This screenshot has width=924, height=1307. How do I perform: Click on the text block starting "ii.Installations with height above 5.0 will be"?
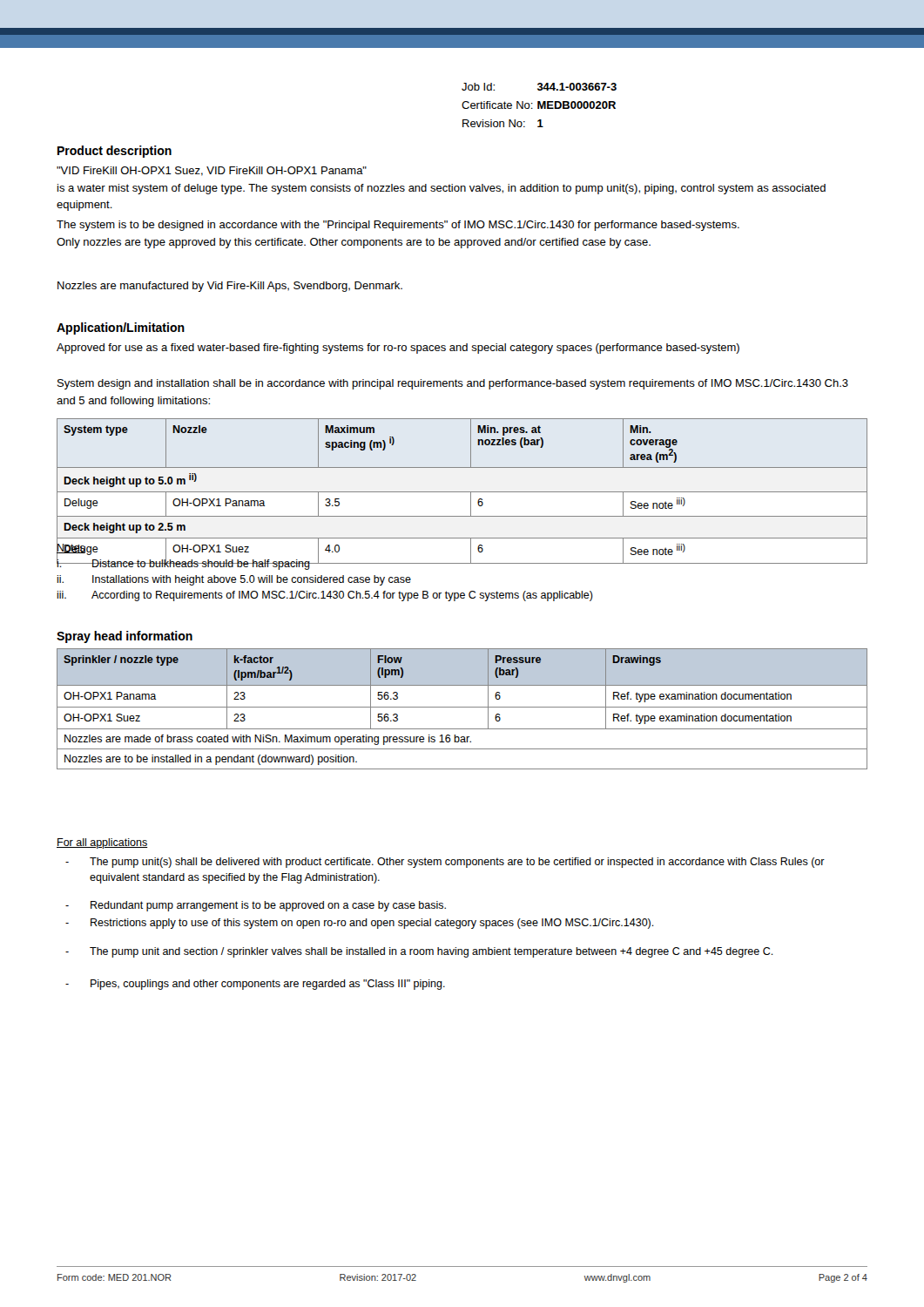[234, 580]
